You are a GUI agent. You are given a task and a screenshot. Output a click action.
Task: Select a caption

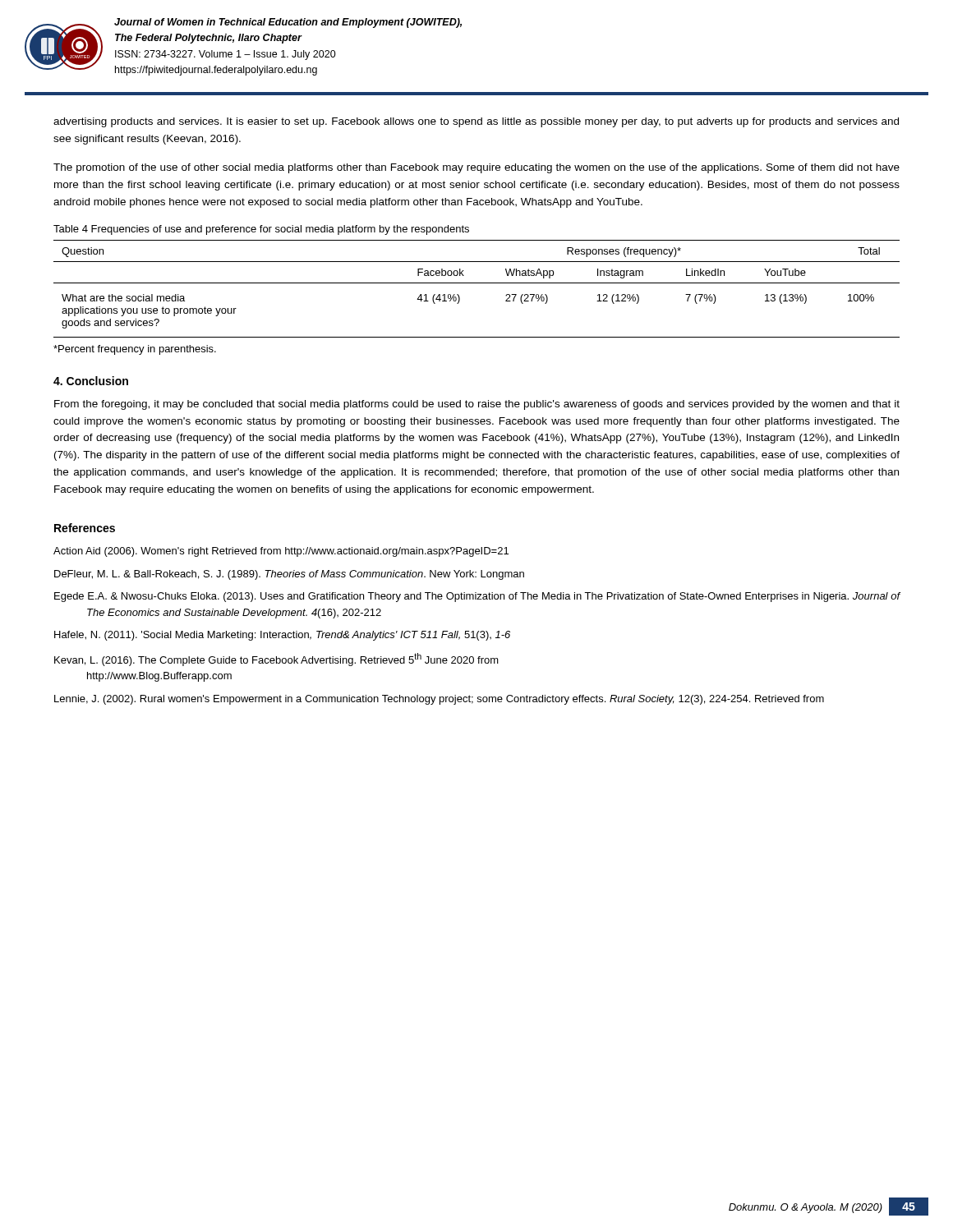click(261, 228)
